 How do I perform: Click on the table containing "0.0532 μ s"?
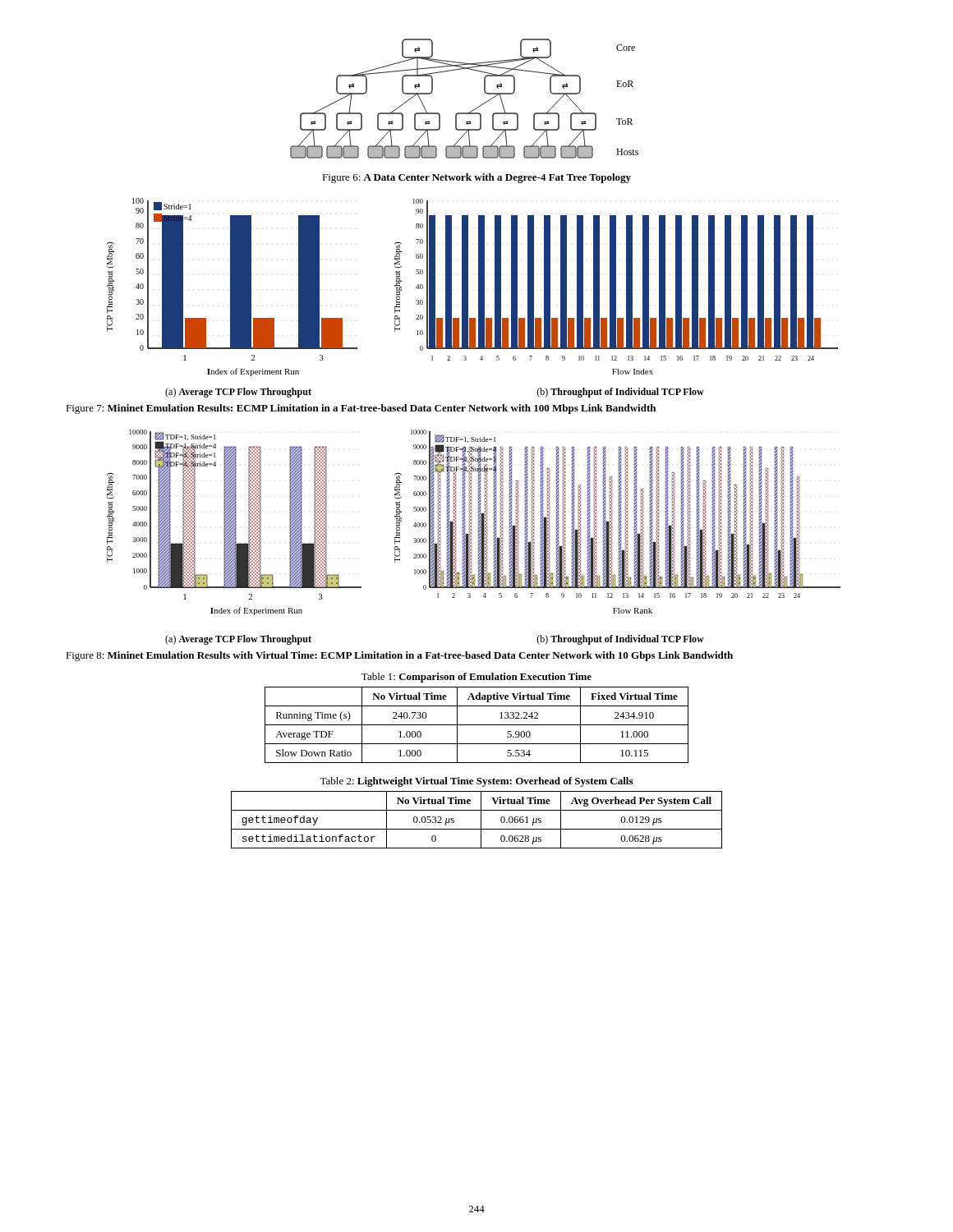tap(476, 820)
